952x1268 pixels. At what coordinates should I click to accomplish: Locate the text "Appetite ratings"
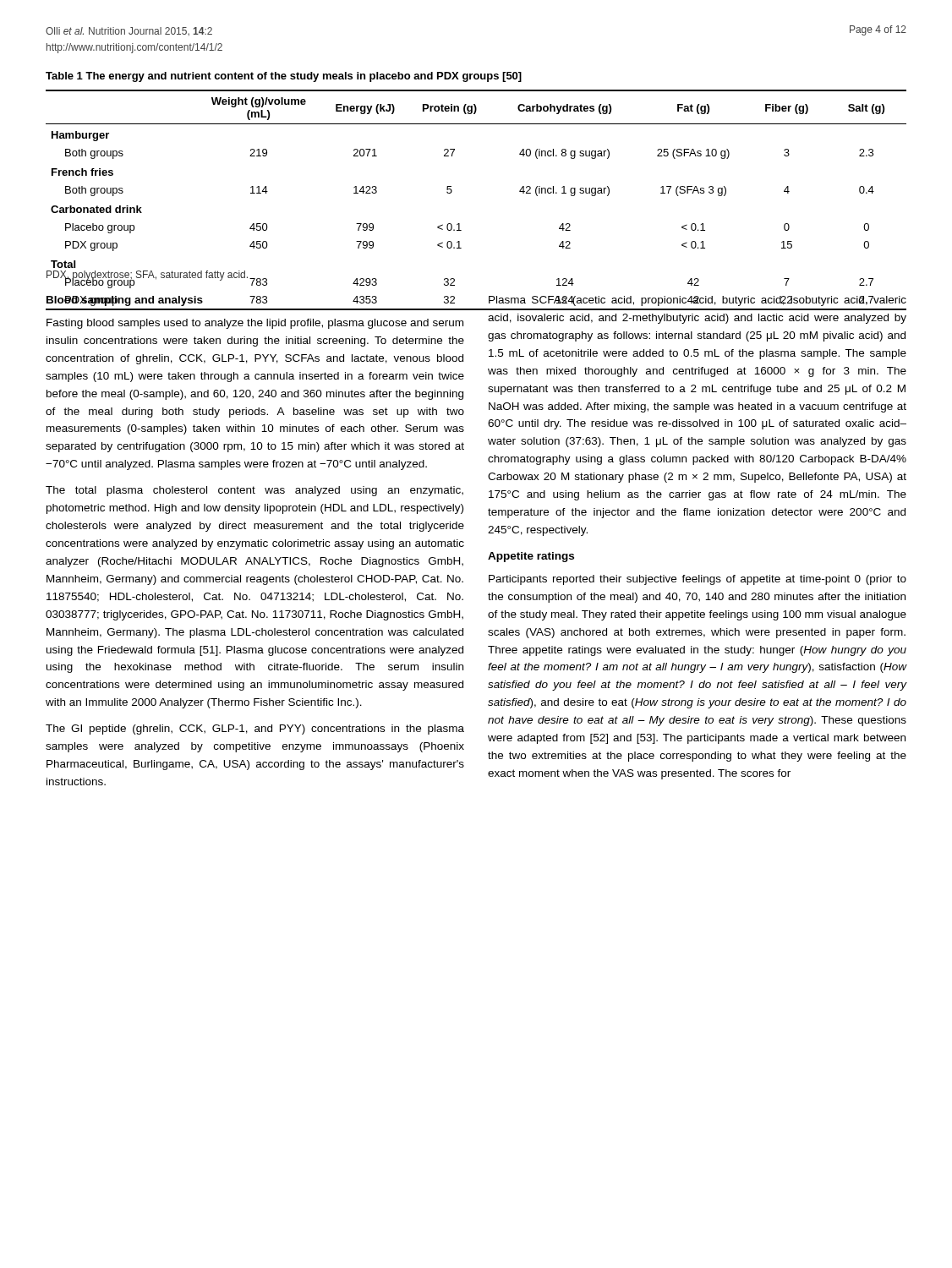(x=531, y=556)
